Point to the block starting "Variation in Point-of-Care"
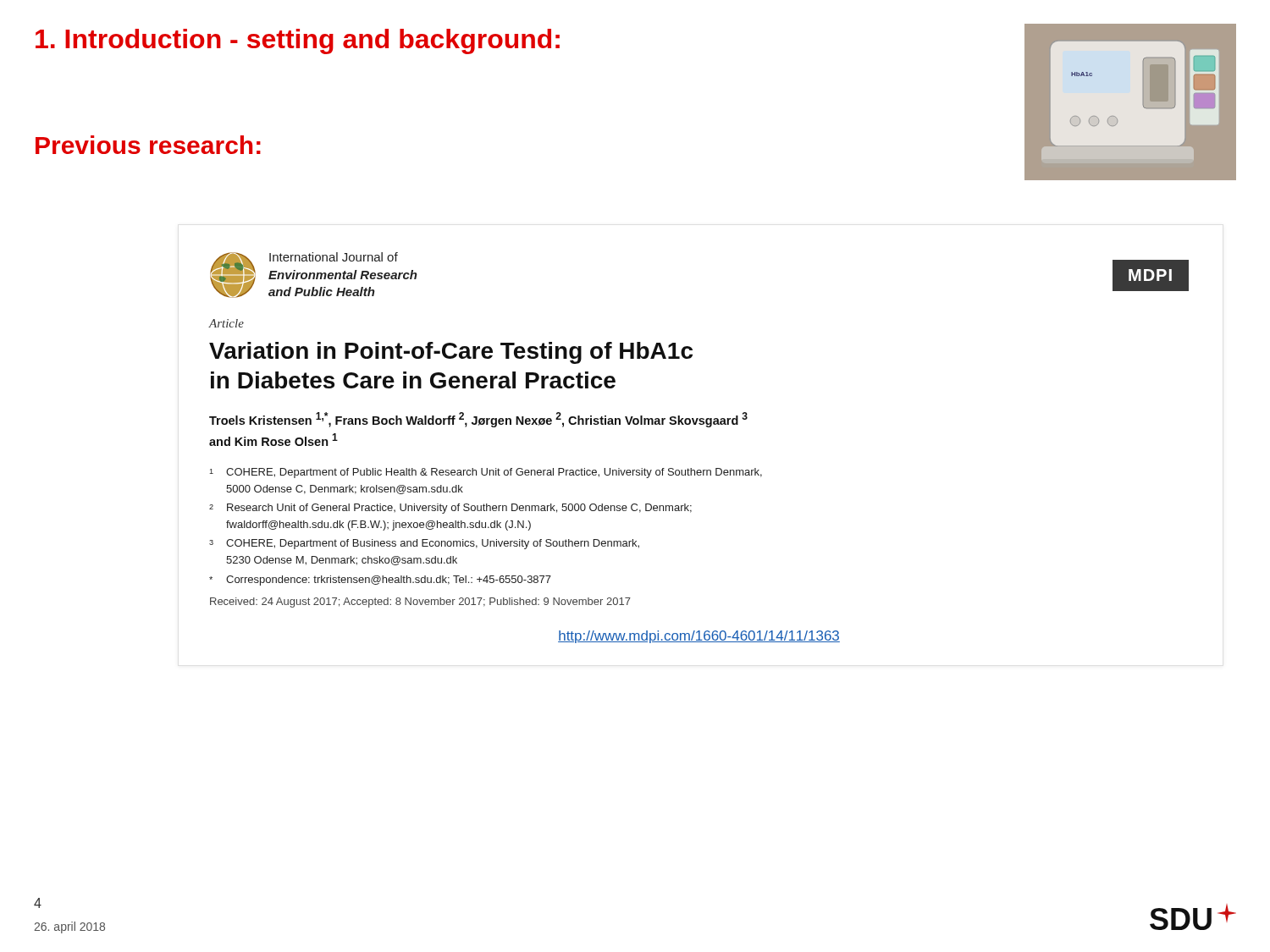The image size is (1270, 952). coord(451,366)
